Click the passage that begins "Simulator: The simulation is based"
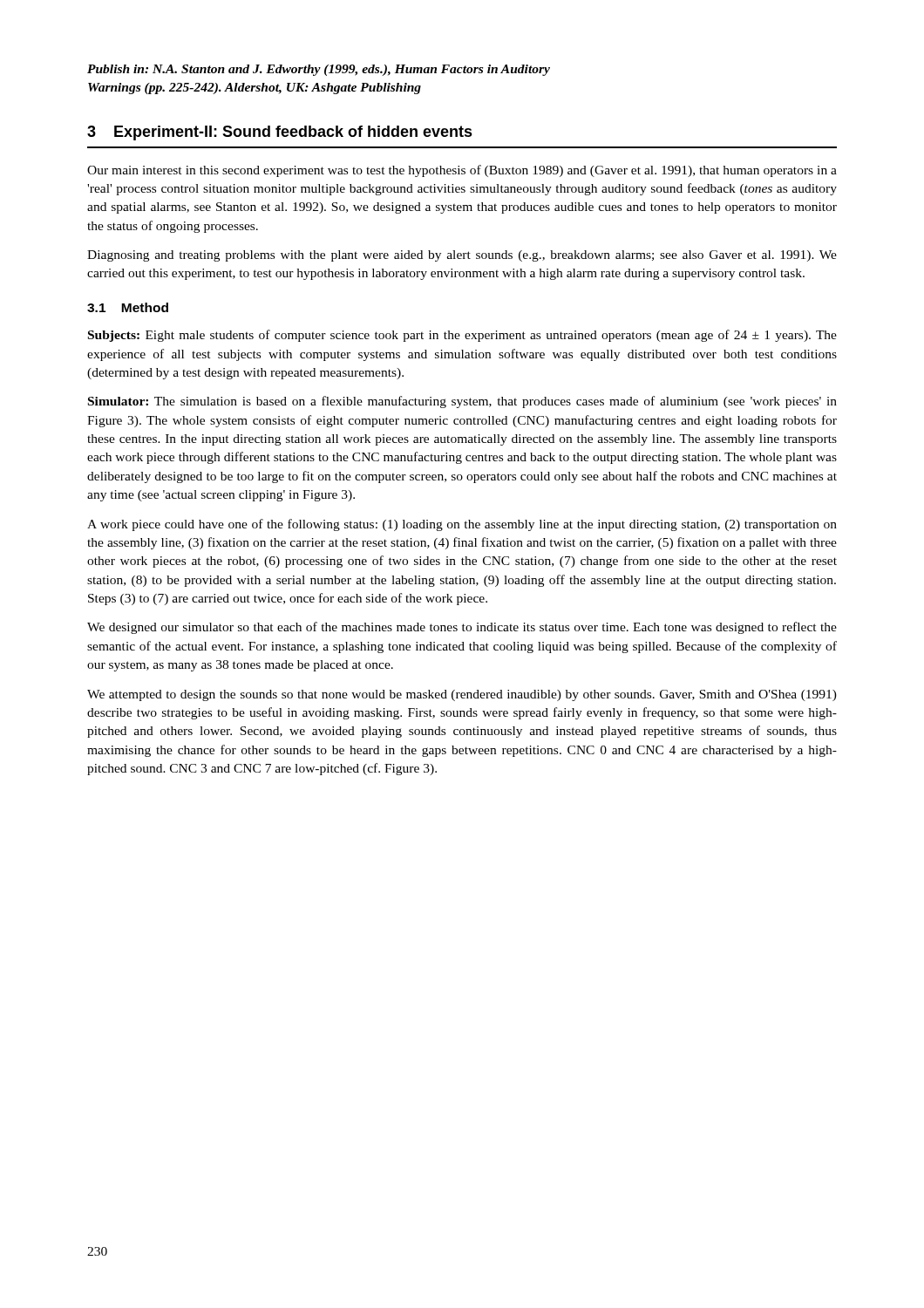 coord(462,448)
